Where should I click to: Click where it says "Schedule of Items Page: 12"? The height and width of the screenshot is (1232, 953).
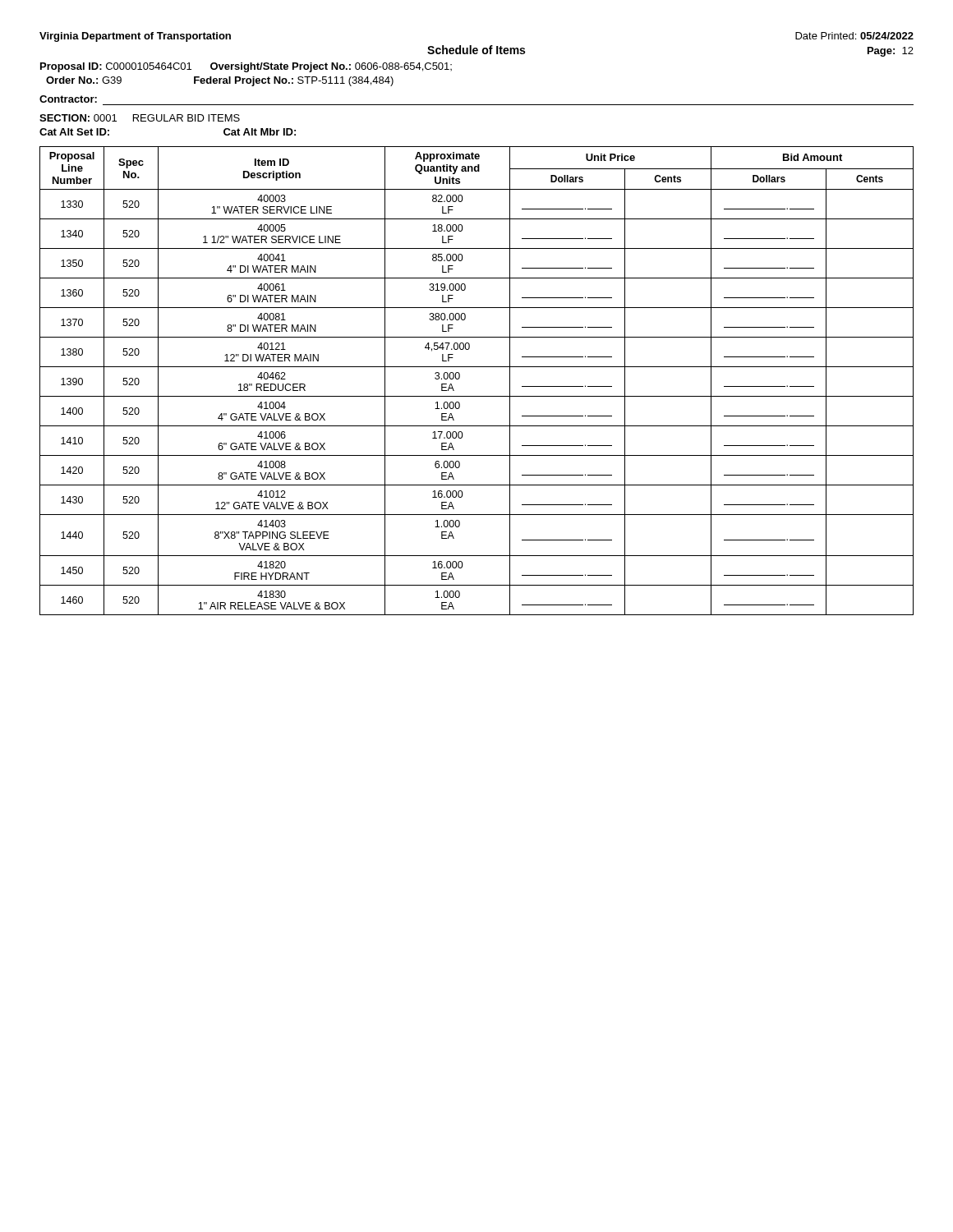475,51
